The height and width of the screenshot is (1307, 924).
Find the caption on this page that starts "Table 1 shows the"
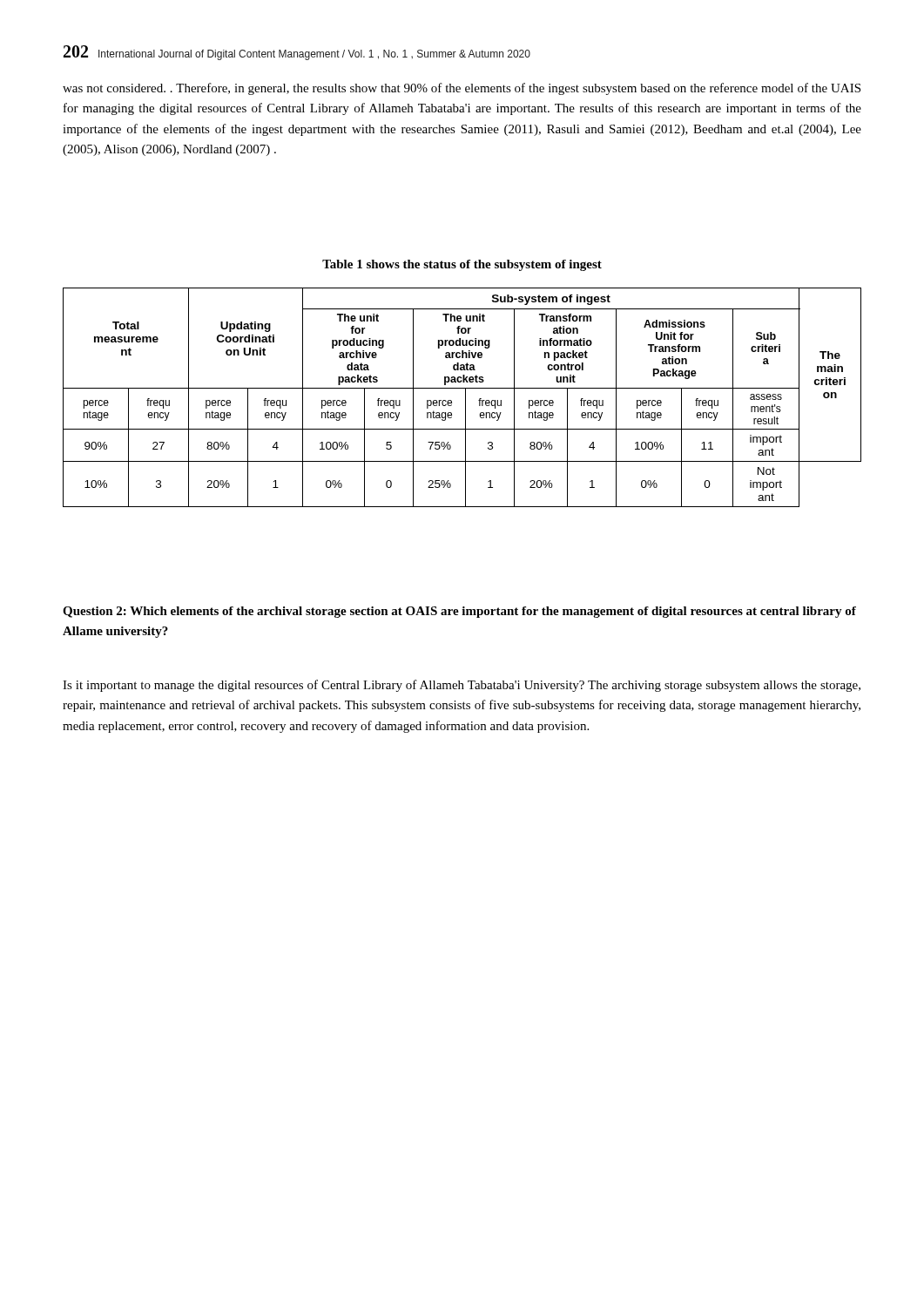[462, 264]
